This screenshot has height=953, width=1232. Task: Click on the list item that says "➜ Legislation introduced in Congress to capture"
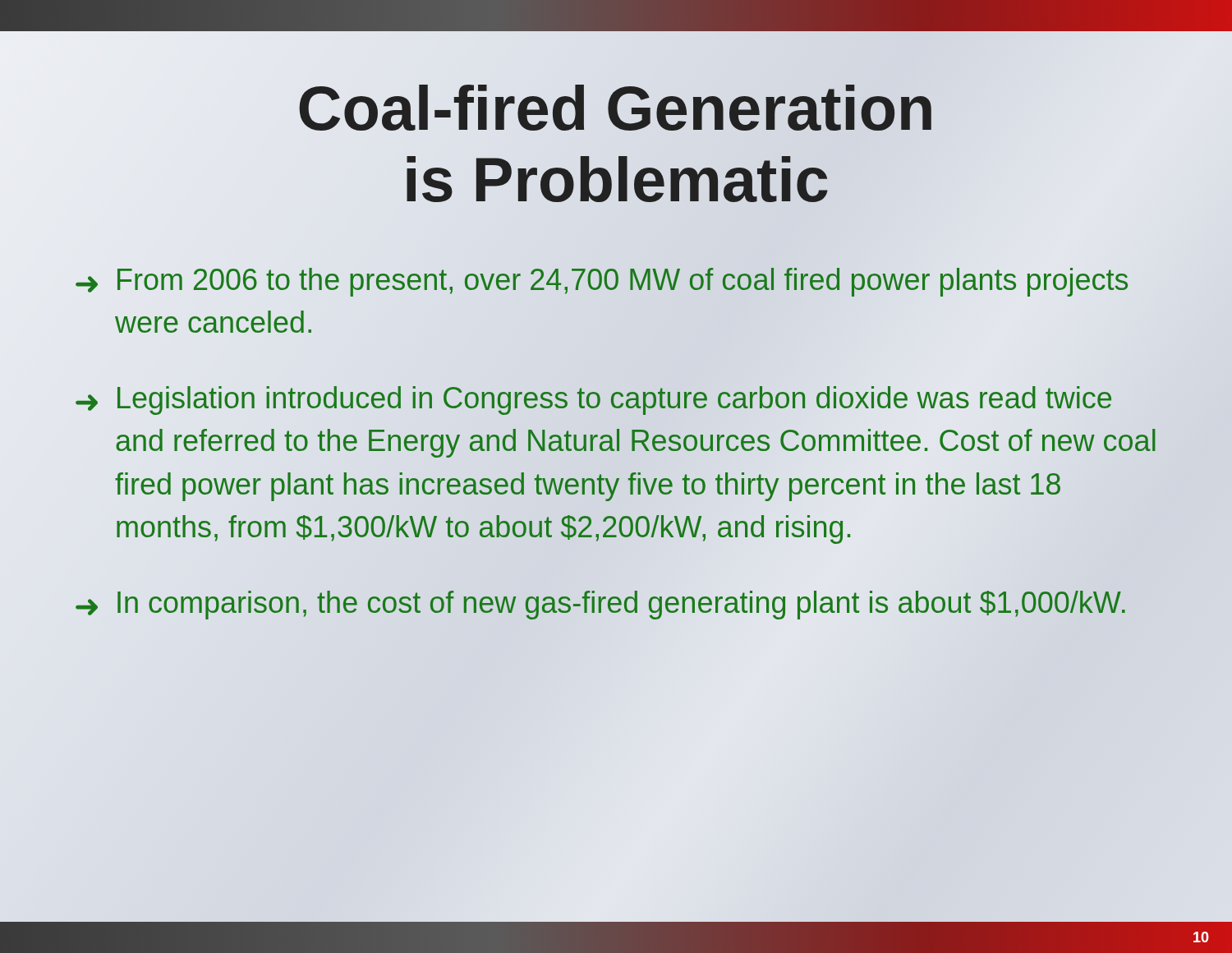[616, 463]
